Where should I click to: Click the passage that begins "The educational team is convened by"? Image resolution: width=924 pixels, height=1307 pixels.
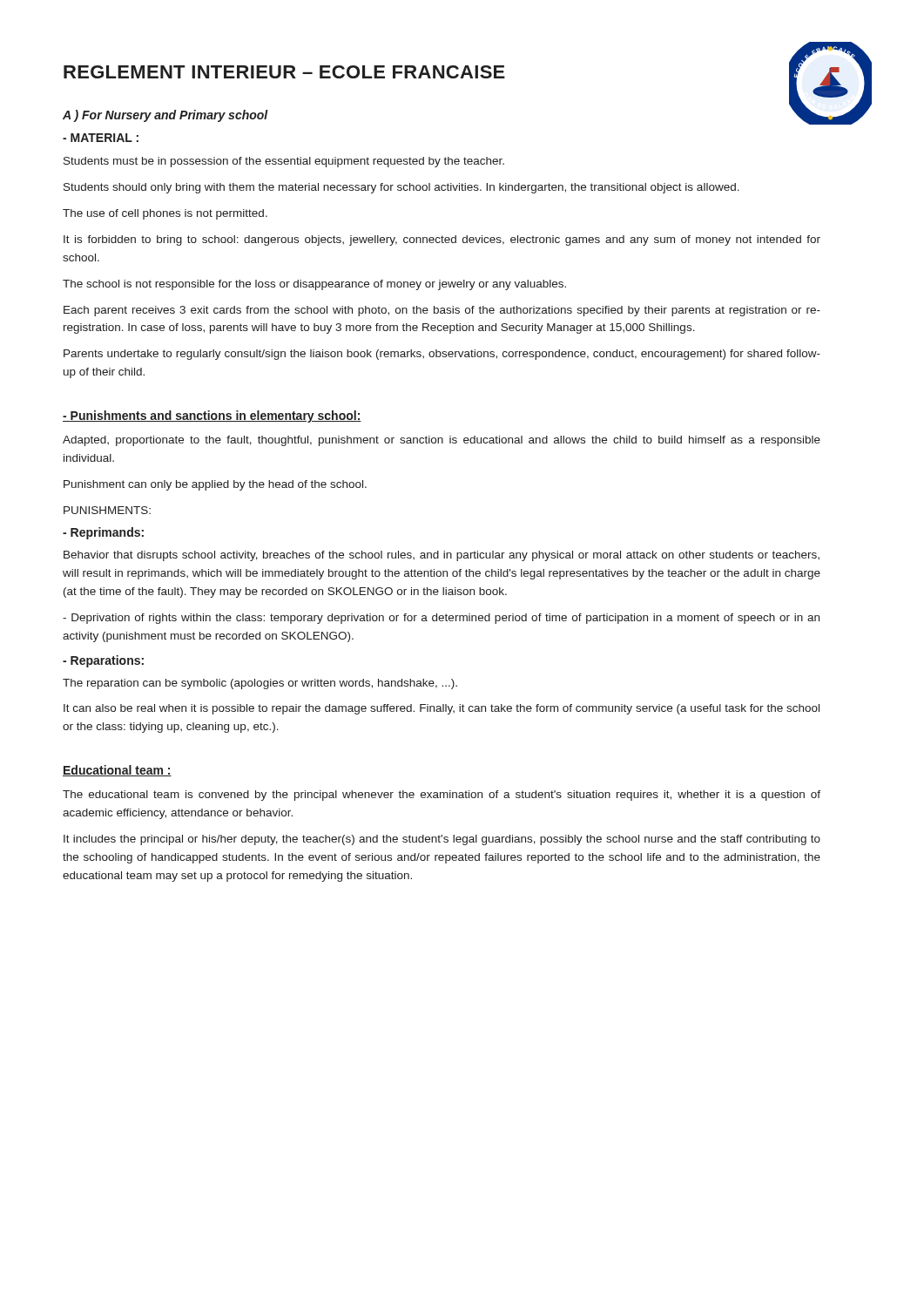point(442,804)
